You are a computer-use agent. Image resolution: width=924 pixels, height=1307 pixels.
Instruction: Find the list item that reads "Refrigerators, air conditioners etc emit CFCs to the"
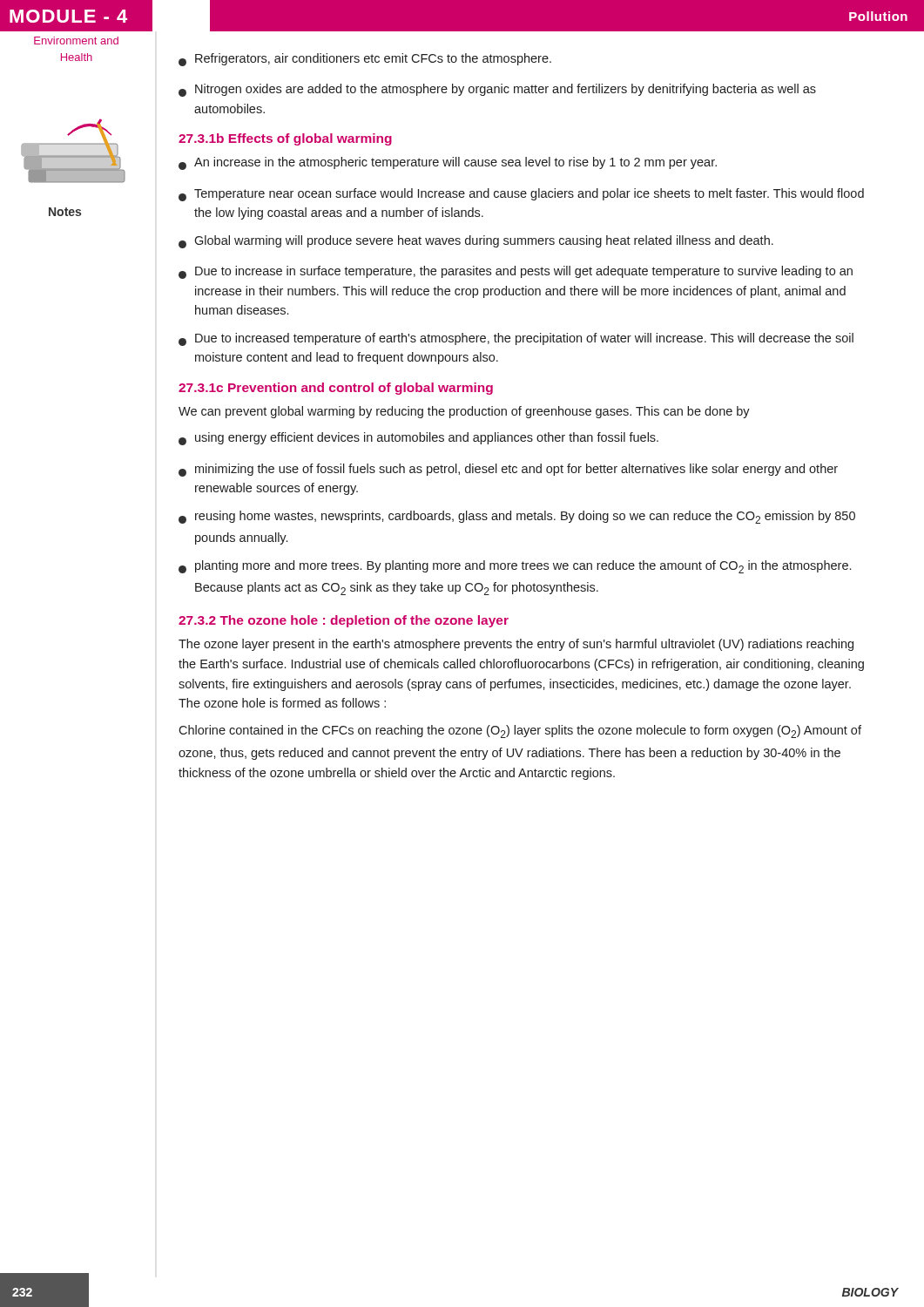point(526,60)
